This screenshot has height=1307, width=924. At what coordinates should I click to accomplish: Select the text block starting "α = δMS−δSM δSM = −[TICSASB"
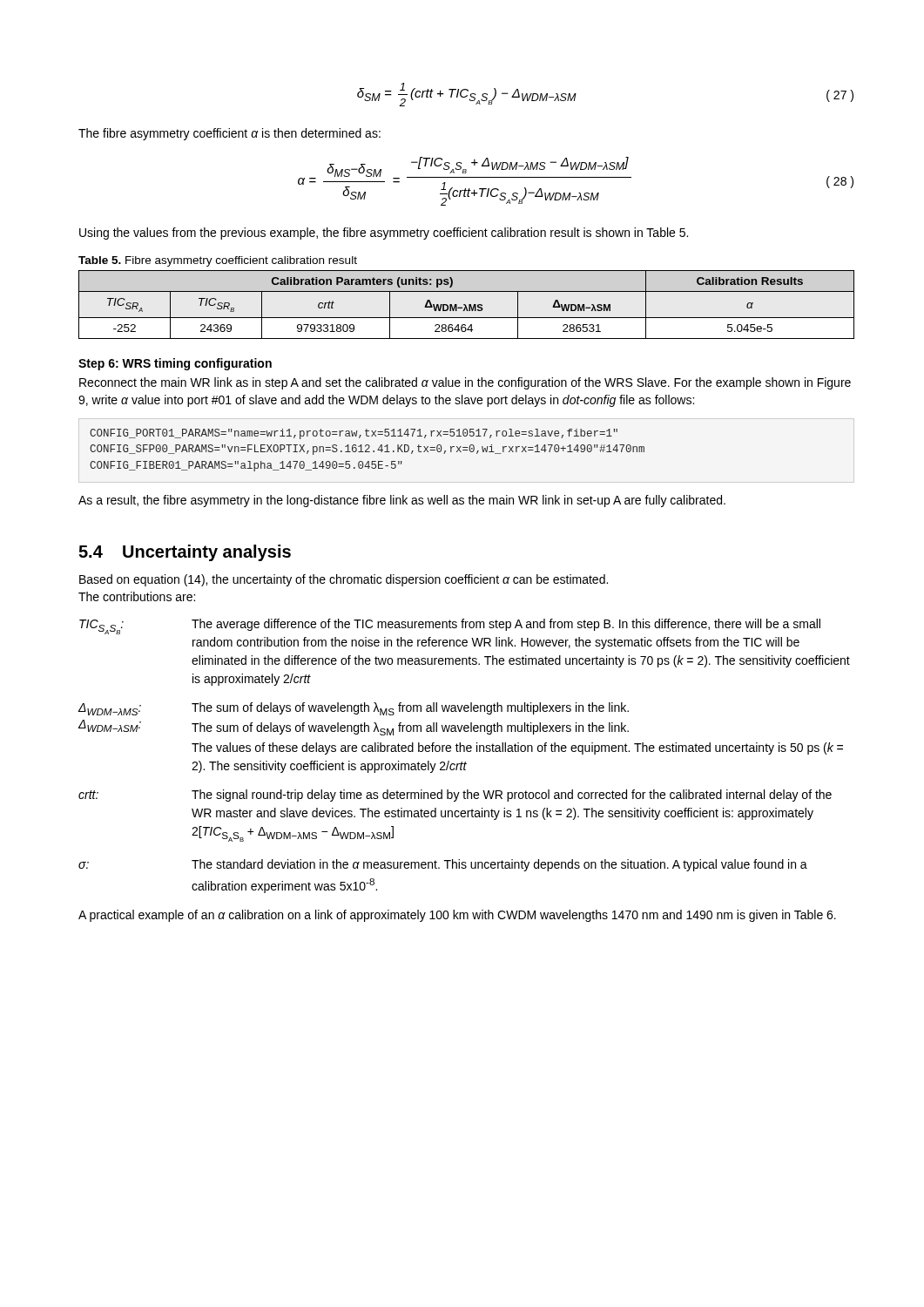(x=576, y=181)
